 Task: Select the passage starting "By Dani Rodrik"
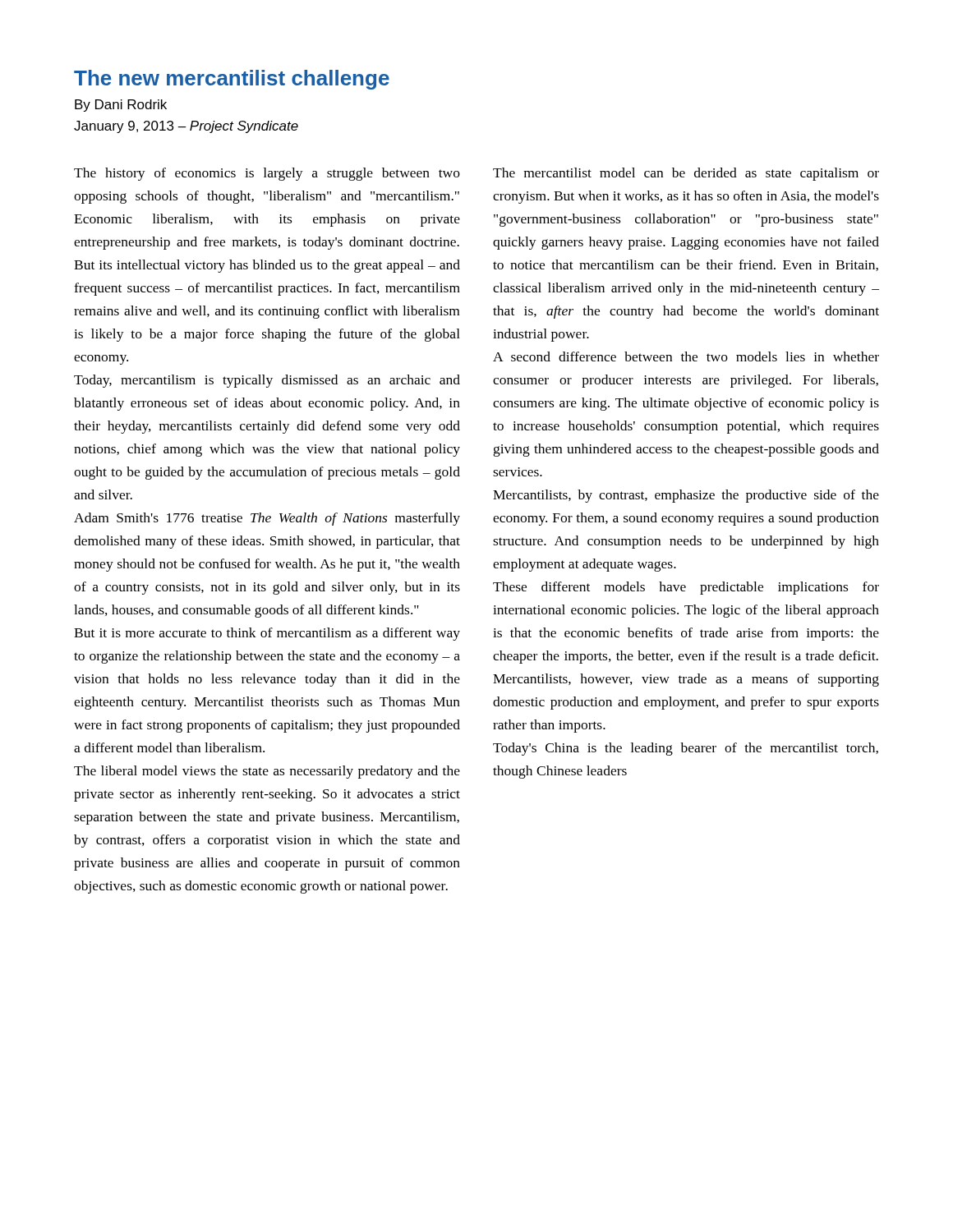tap(186, 115)
